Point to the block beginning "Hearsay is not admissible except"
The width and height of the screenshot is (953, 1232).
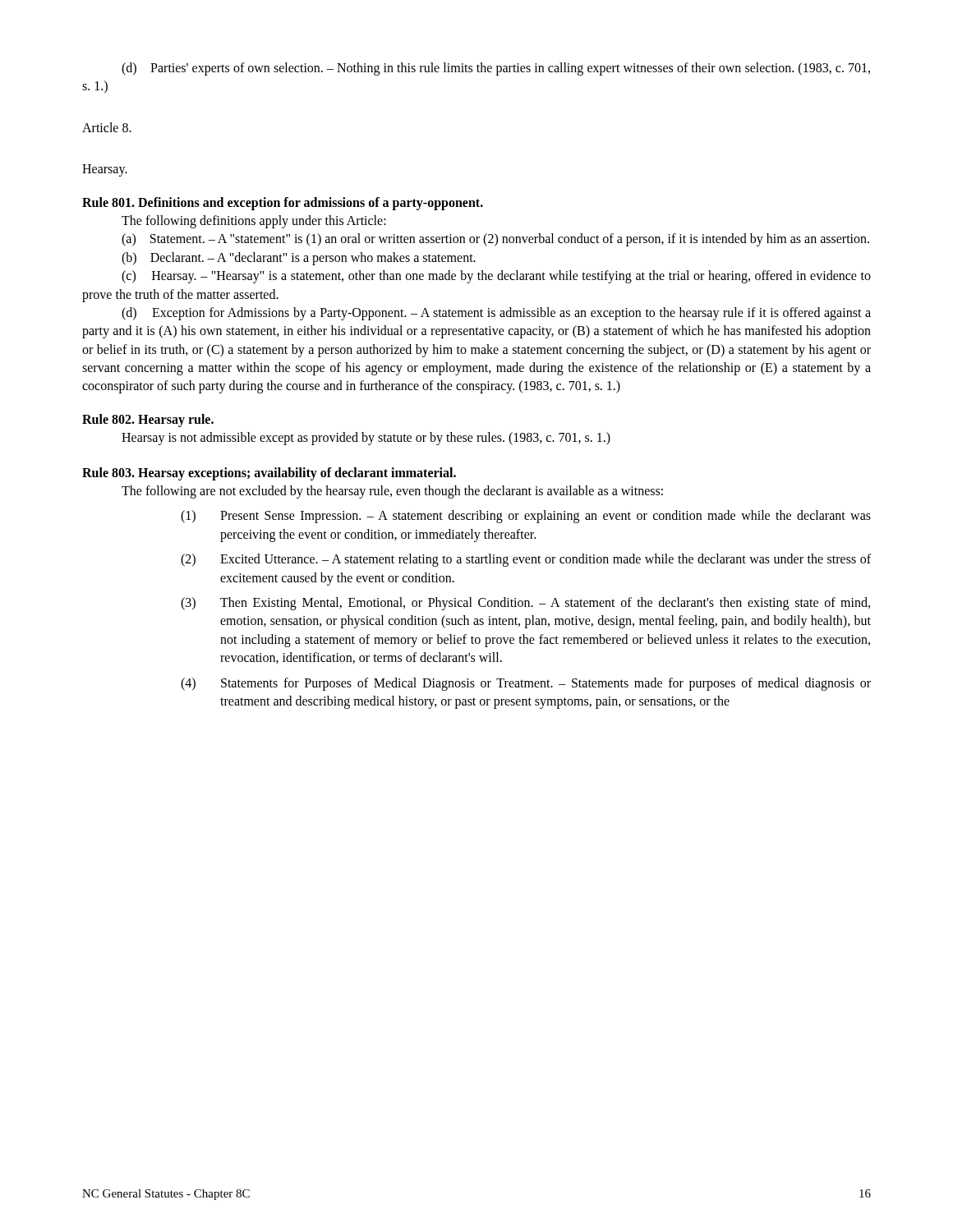[496, 438]
